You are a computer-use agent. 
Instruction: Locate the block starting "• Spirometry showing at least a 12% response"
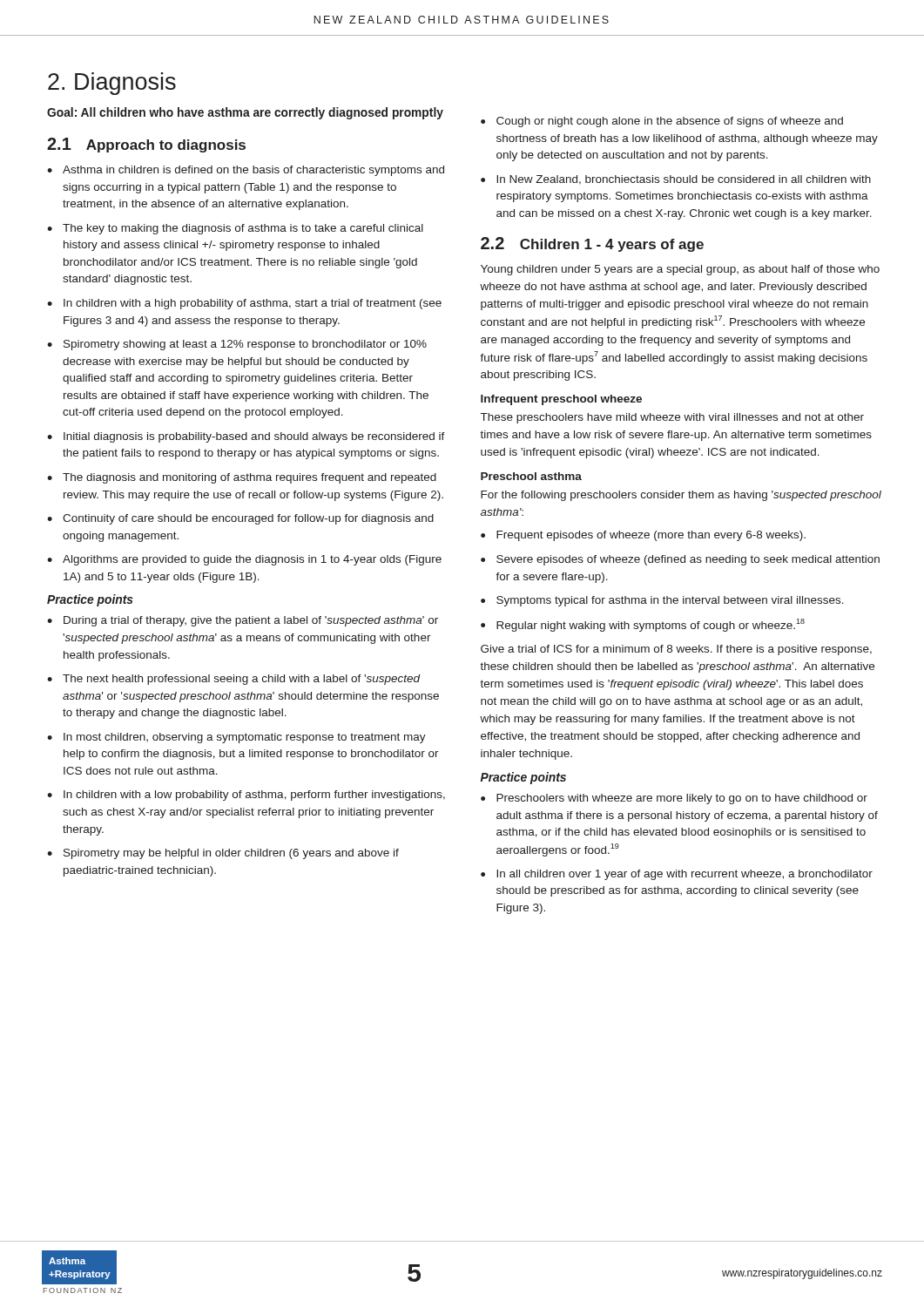click(248, 378)
